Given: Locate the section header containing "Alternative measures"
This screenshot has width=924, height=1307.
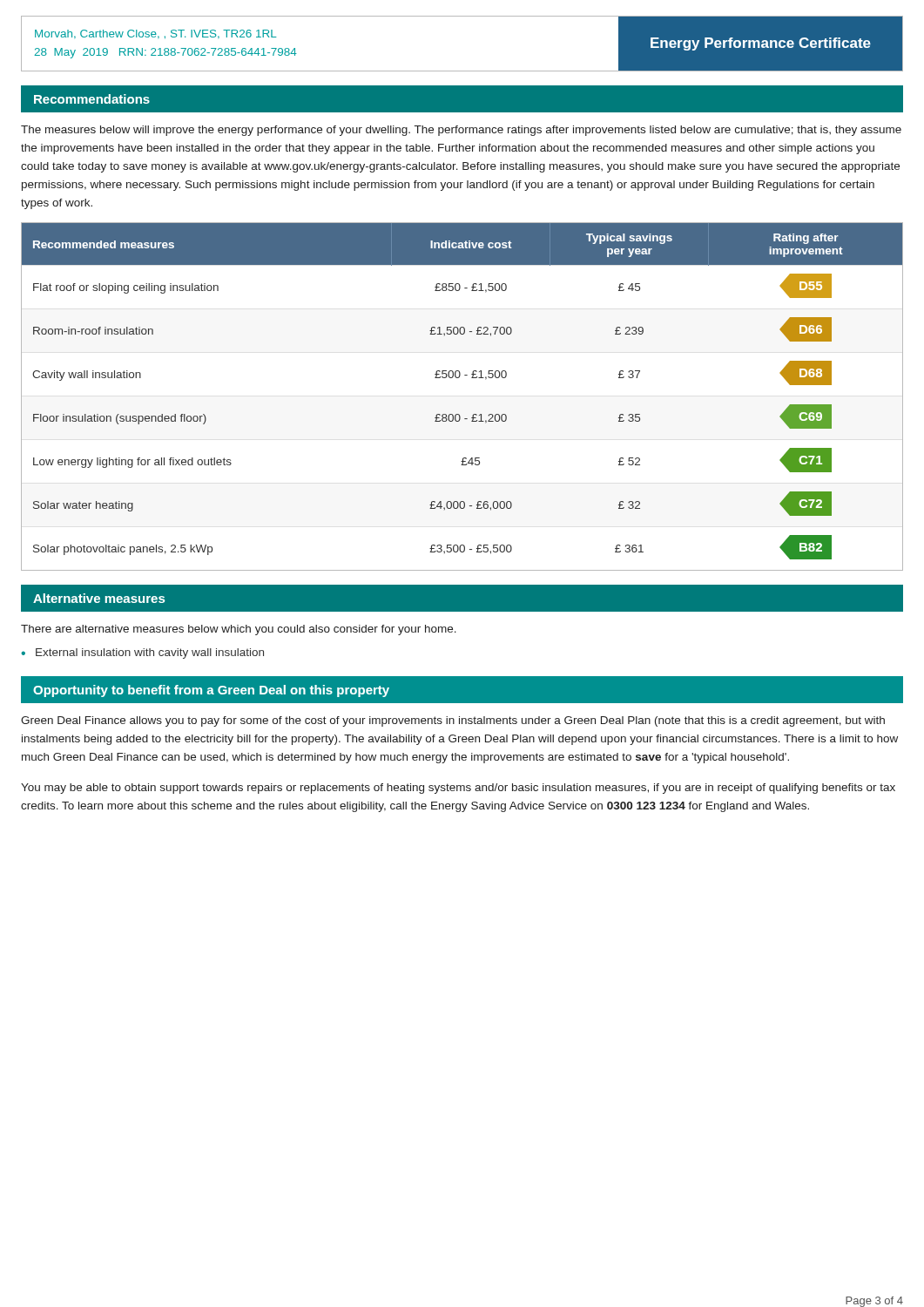Looking at the screenshot, I should point(99,599).
